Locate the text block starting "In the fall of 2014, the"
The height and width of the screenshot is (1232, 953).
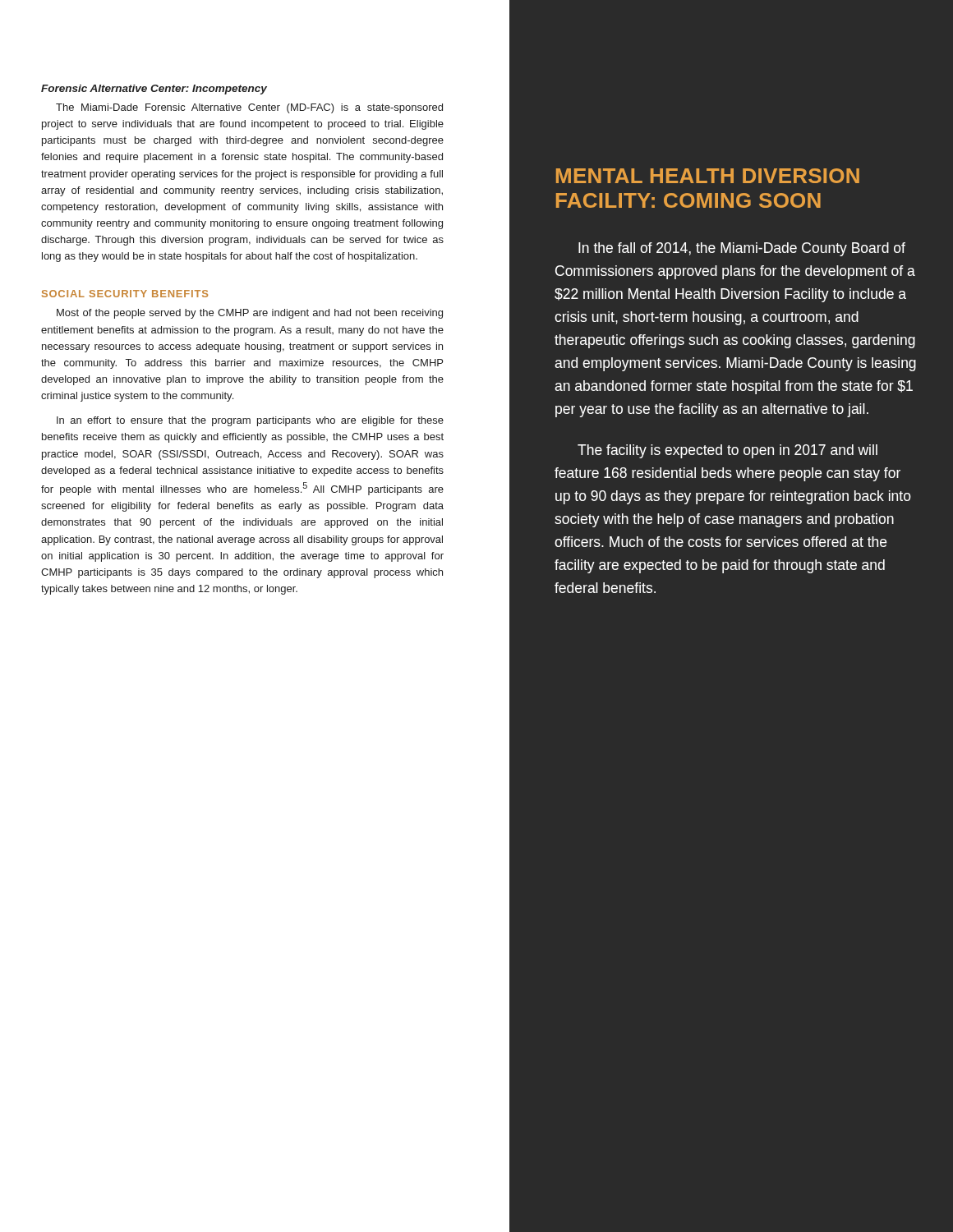pos(736,328)
